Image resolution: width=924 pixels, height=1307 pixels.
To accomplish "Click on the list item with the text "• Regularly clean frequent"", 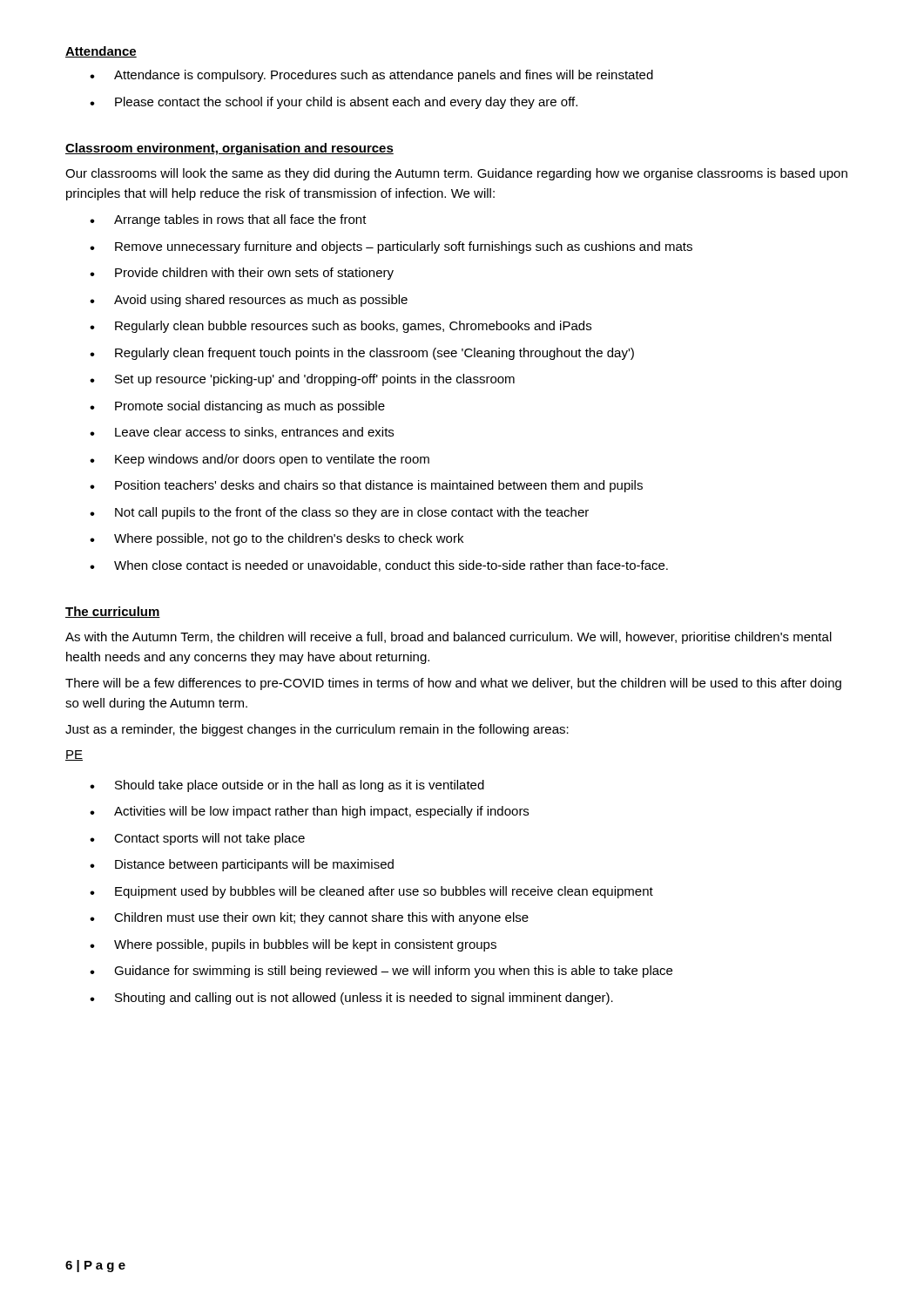I will (x=474, y=354).
